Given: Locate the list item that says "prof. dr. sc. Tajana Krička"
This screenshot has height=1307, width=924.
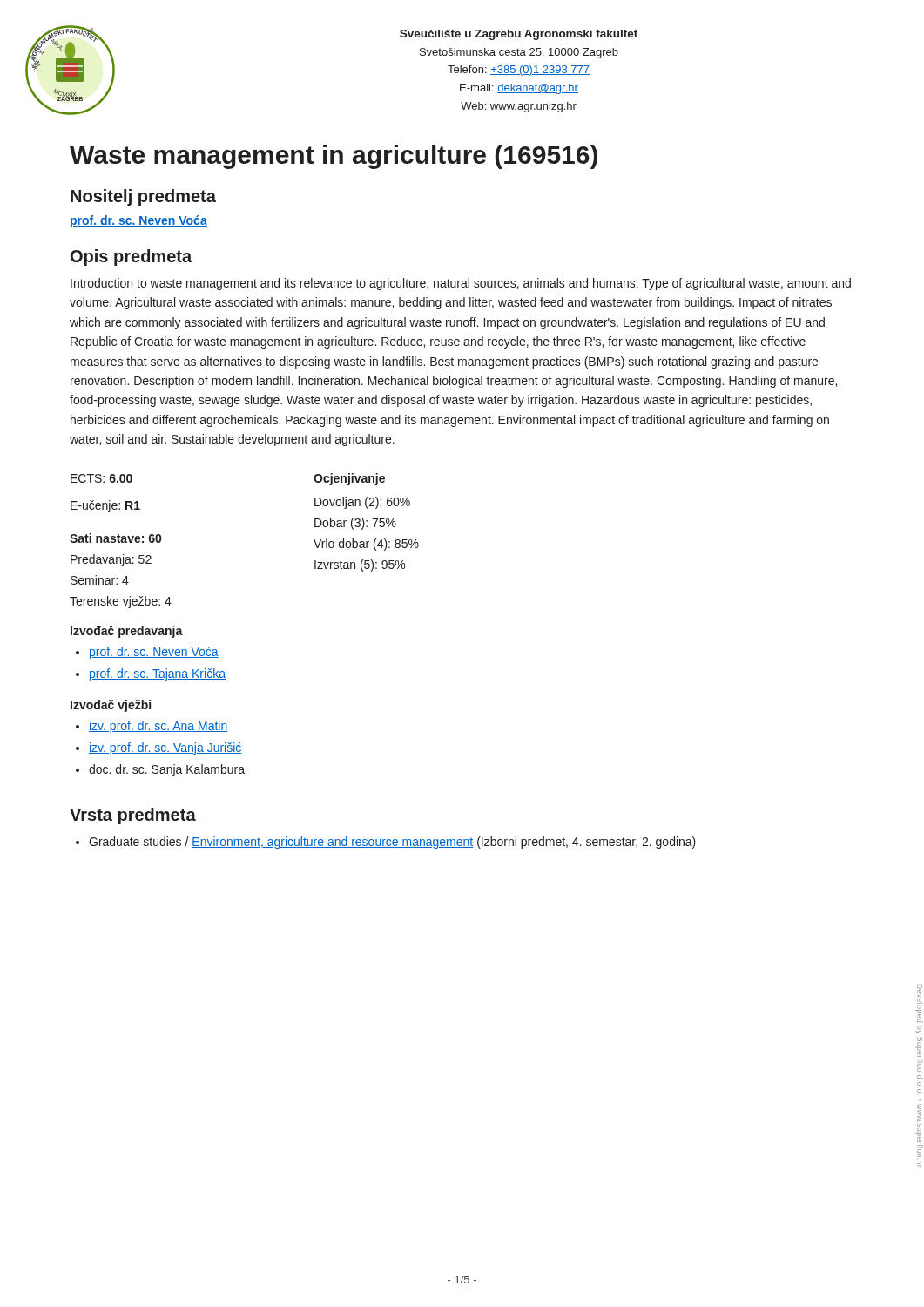Looking at the screenshot, I should click(x=157, y=674).
